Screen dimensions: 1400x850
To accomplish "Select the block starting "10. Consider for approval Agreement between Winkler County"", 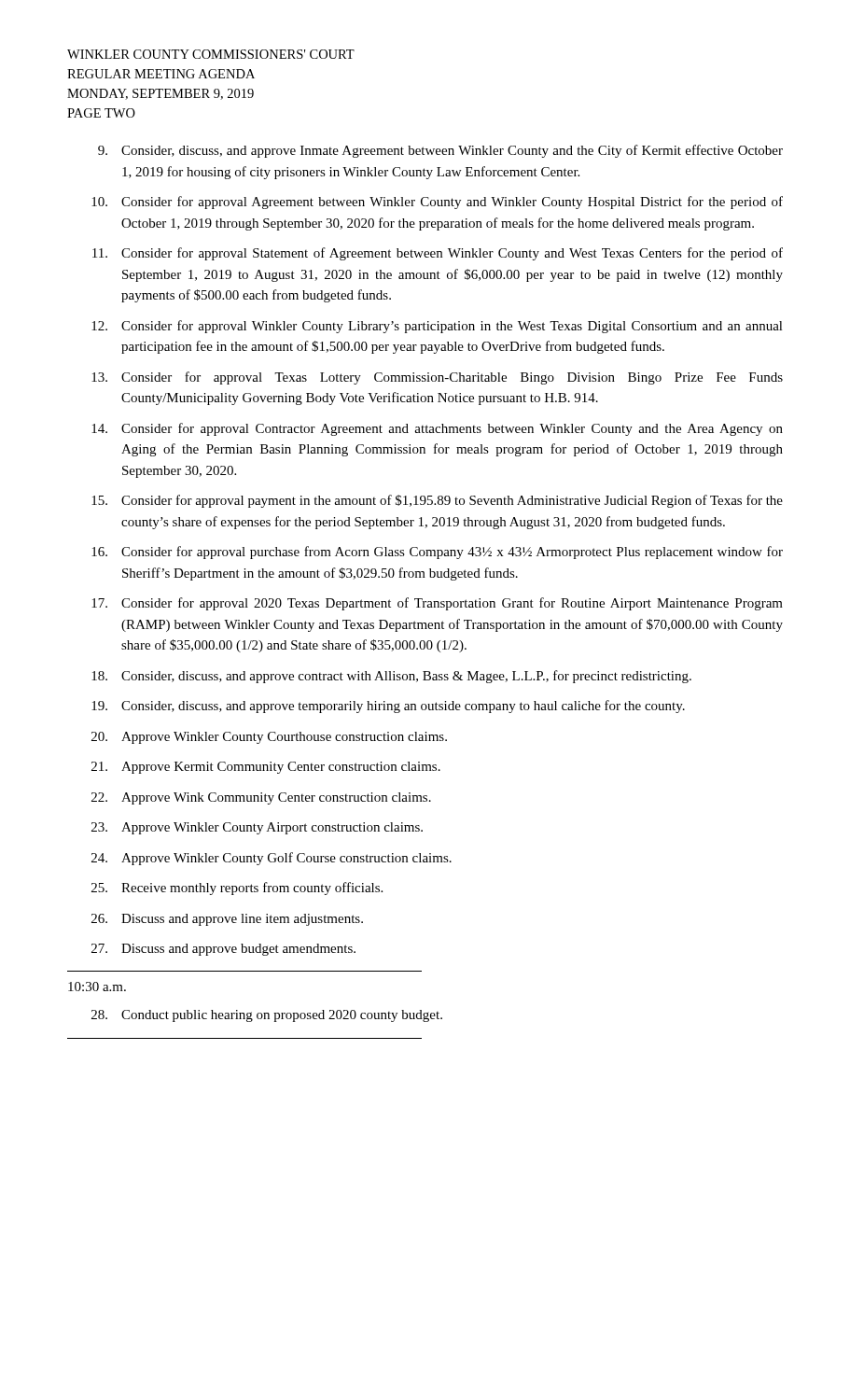I will point(425,212).
